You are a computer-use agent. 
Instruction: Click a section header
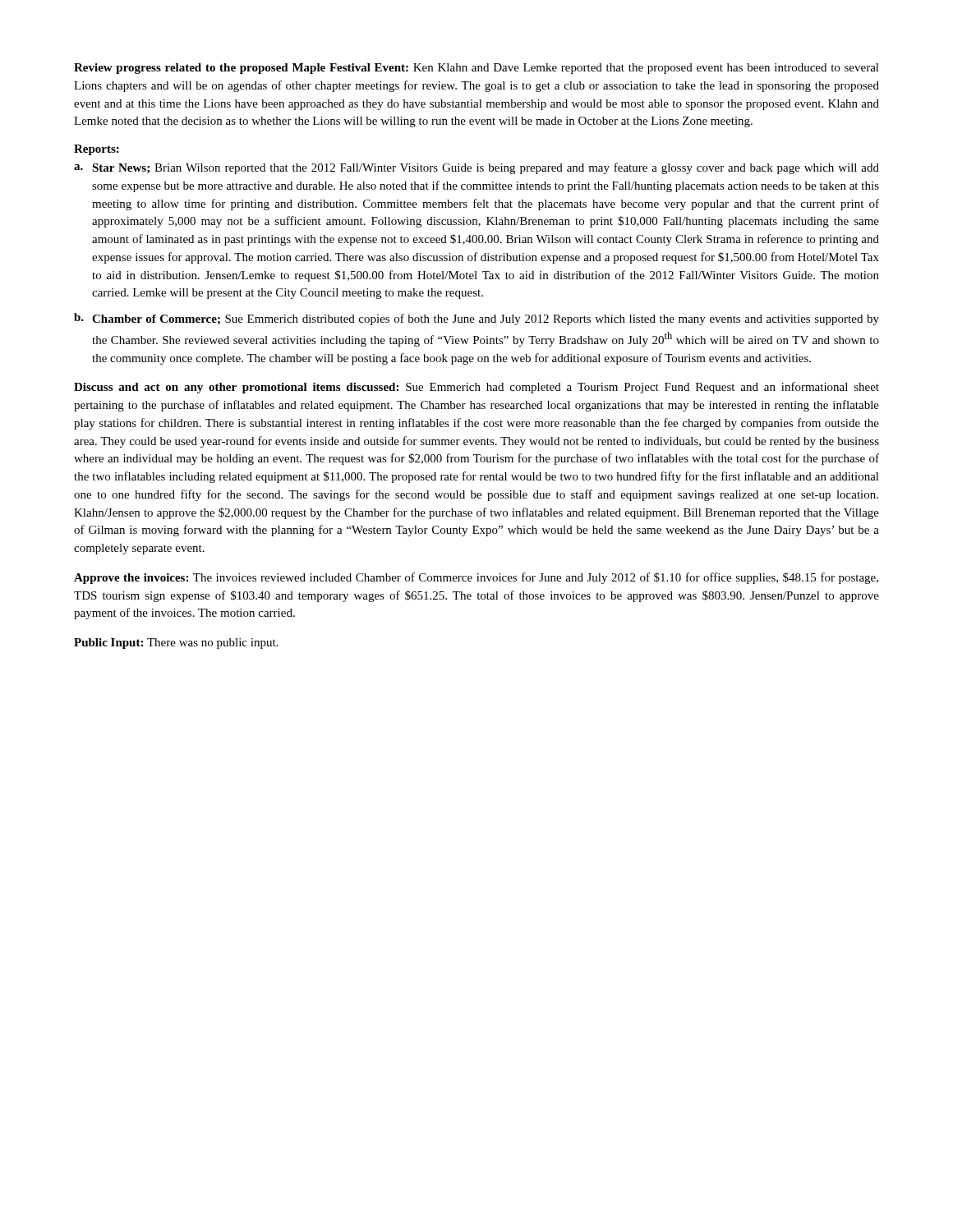[97, 149]
